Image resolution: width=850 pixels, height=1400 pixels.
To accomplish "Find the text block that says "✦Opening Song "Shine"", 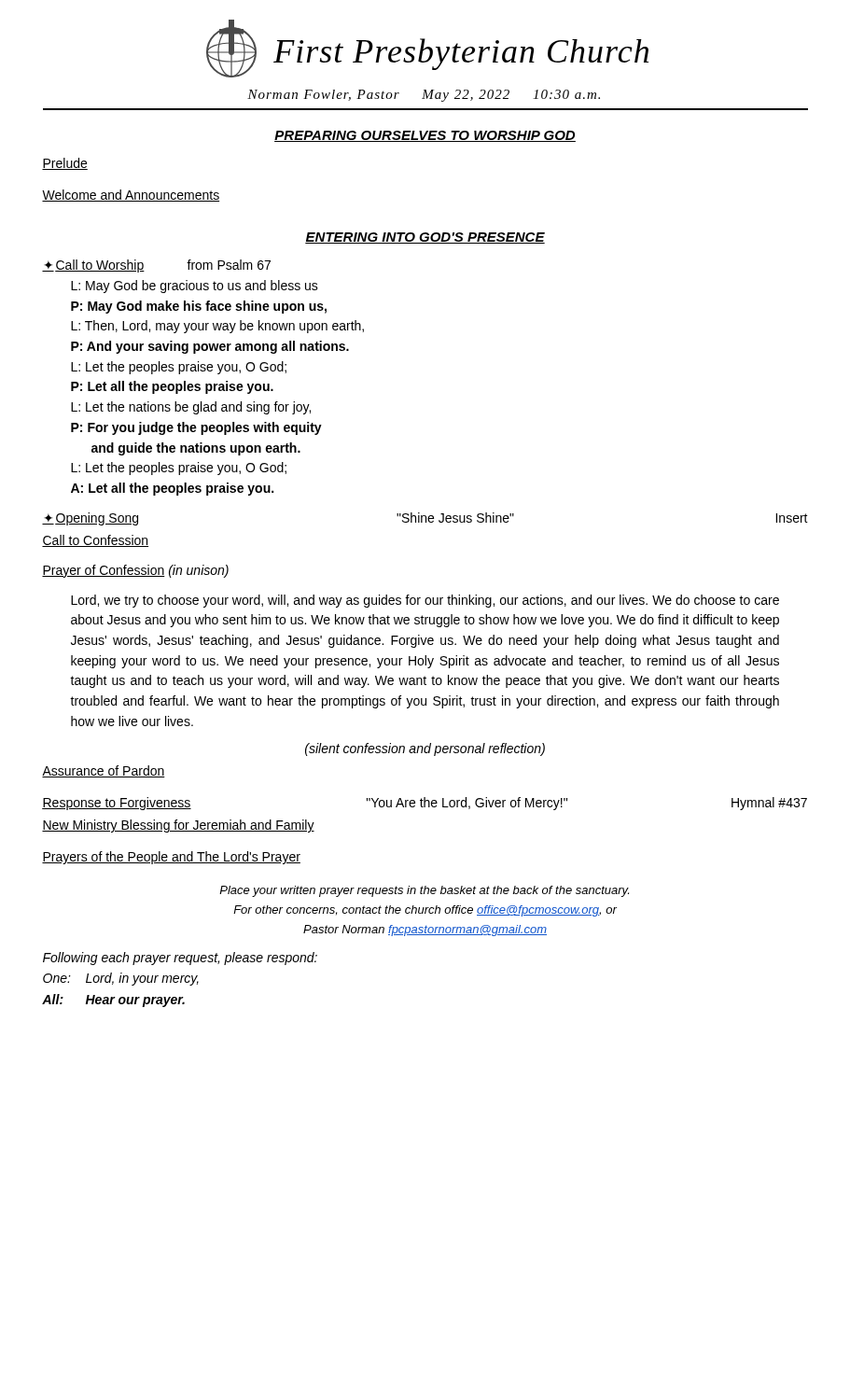I will (x=425, y=518).
